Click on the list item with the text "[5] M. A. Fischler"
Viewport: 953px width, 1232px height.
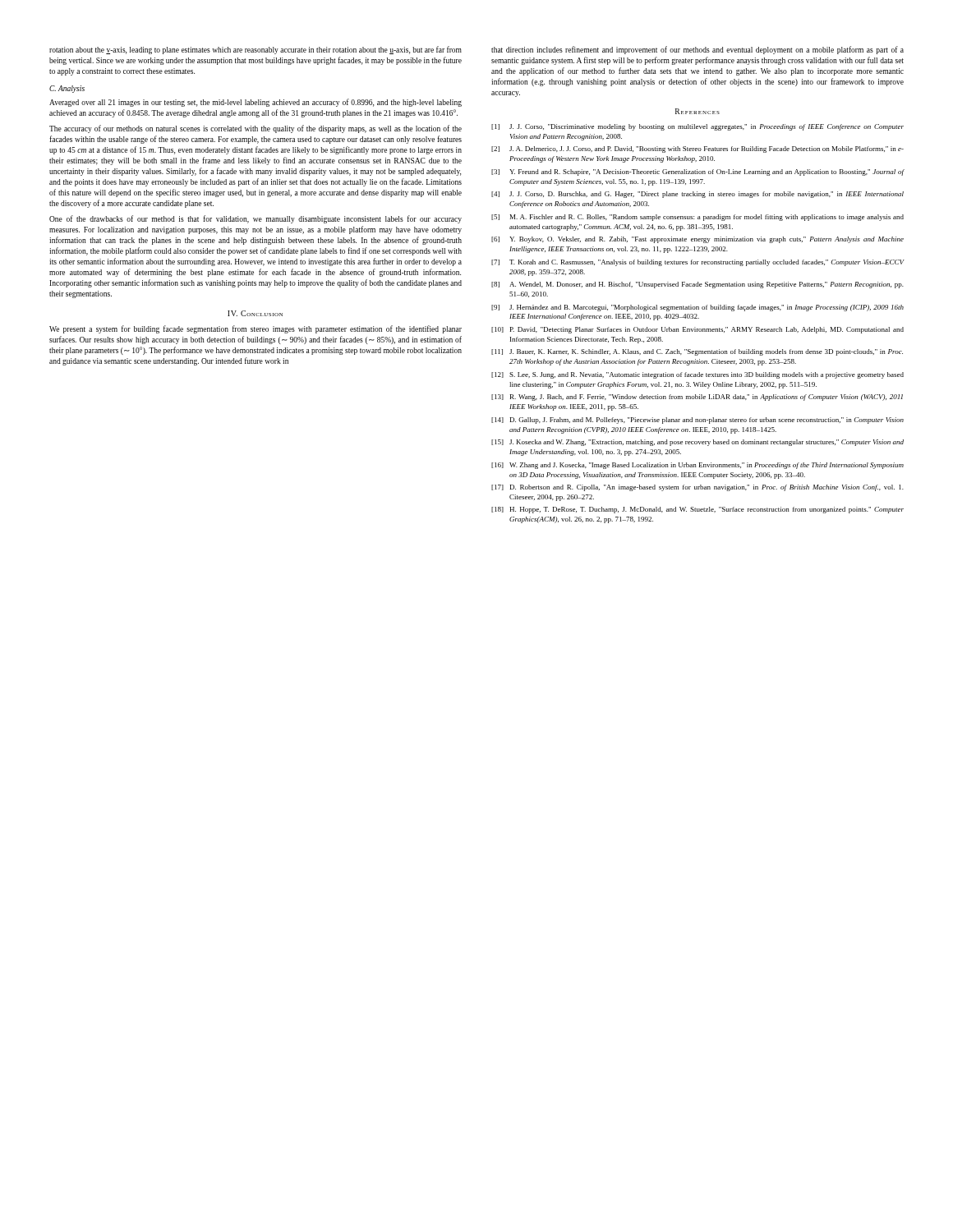click(698, 222)
